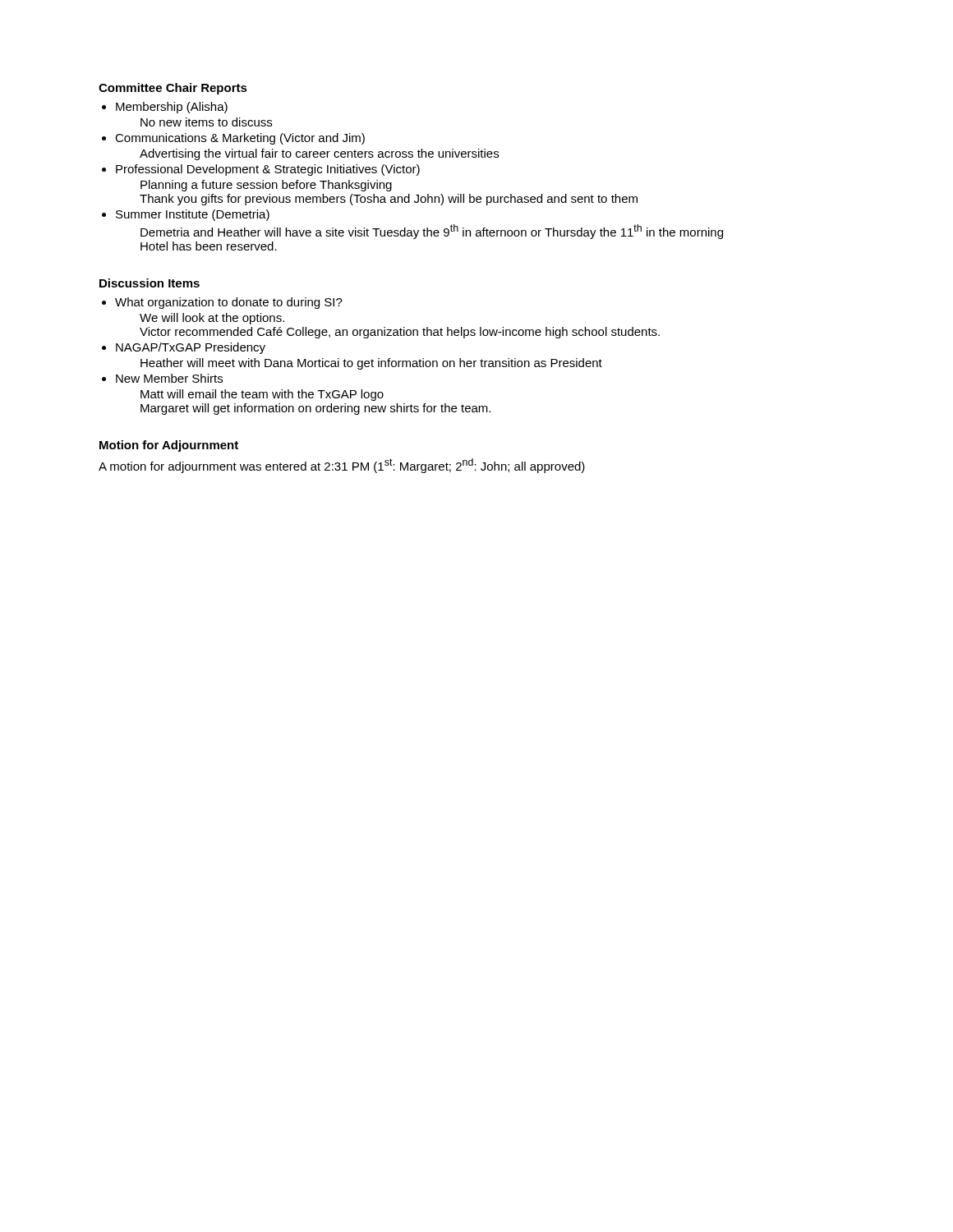Locate the list item containing "Victor recommended Café College, an organization that"
The width and height of the screenshot is (953, 1232).
(x=497, y=331)
